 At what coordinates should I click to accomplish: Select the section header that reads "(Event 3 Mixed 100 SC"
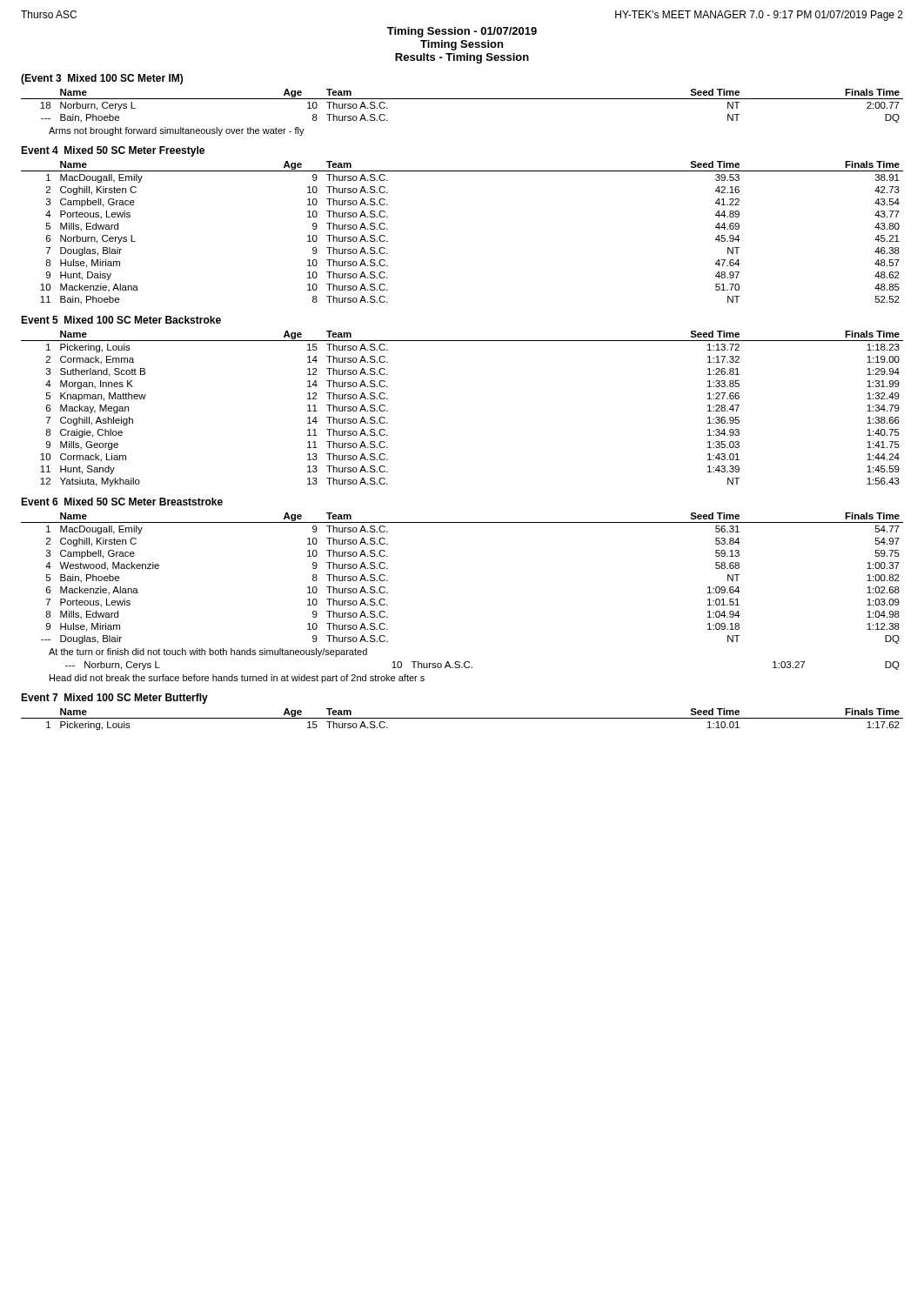tap(102, 78)
